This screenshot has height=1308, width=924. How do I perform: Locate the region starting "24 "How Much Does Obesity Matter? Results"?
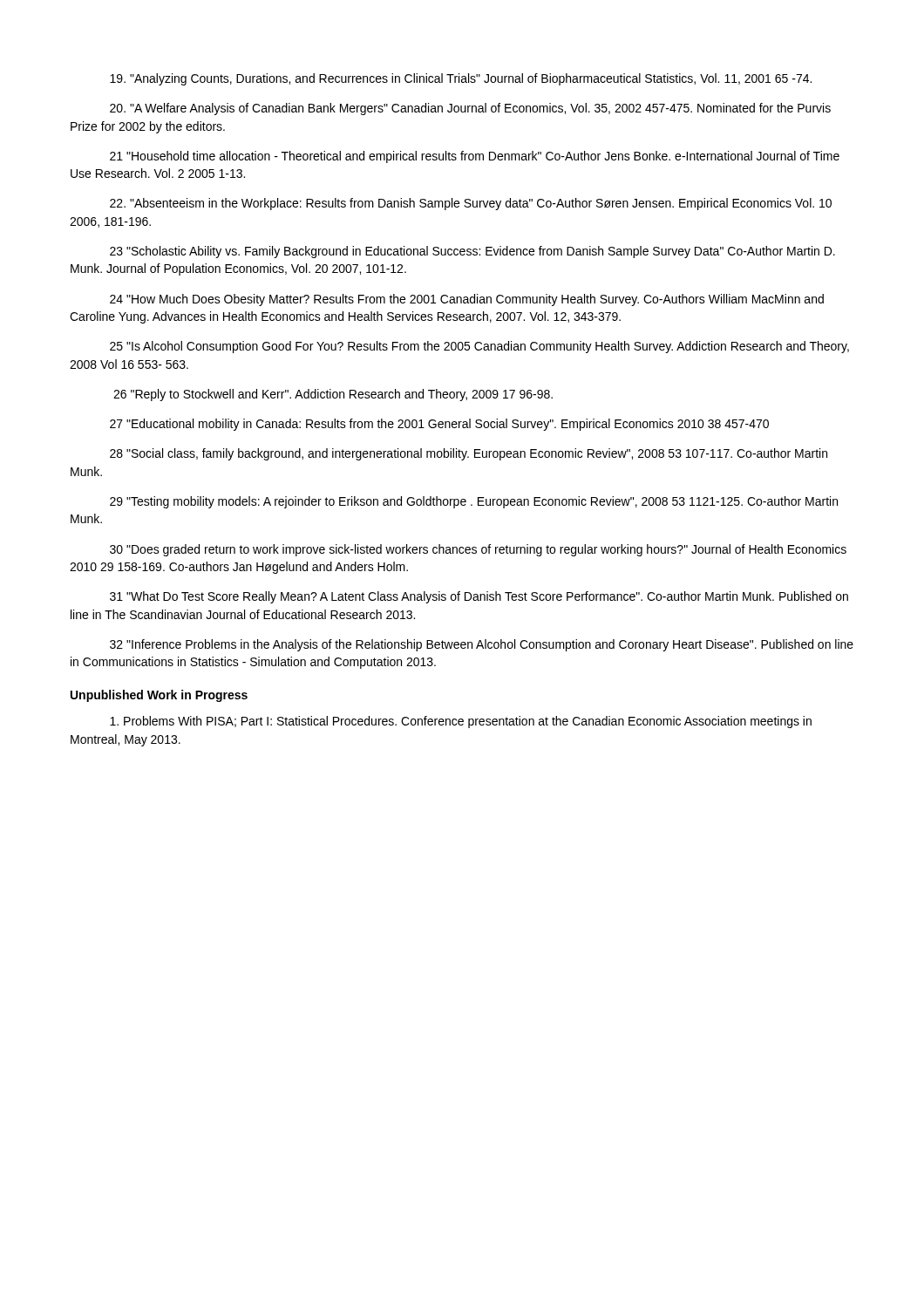click(447, 308)
